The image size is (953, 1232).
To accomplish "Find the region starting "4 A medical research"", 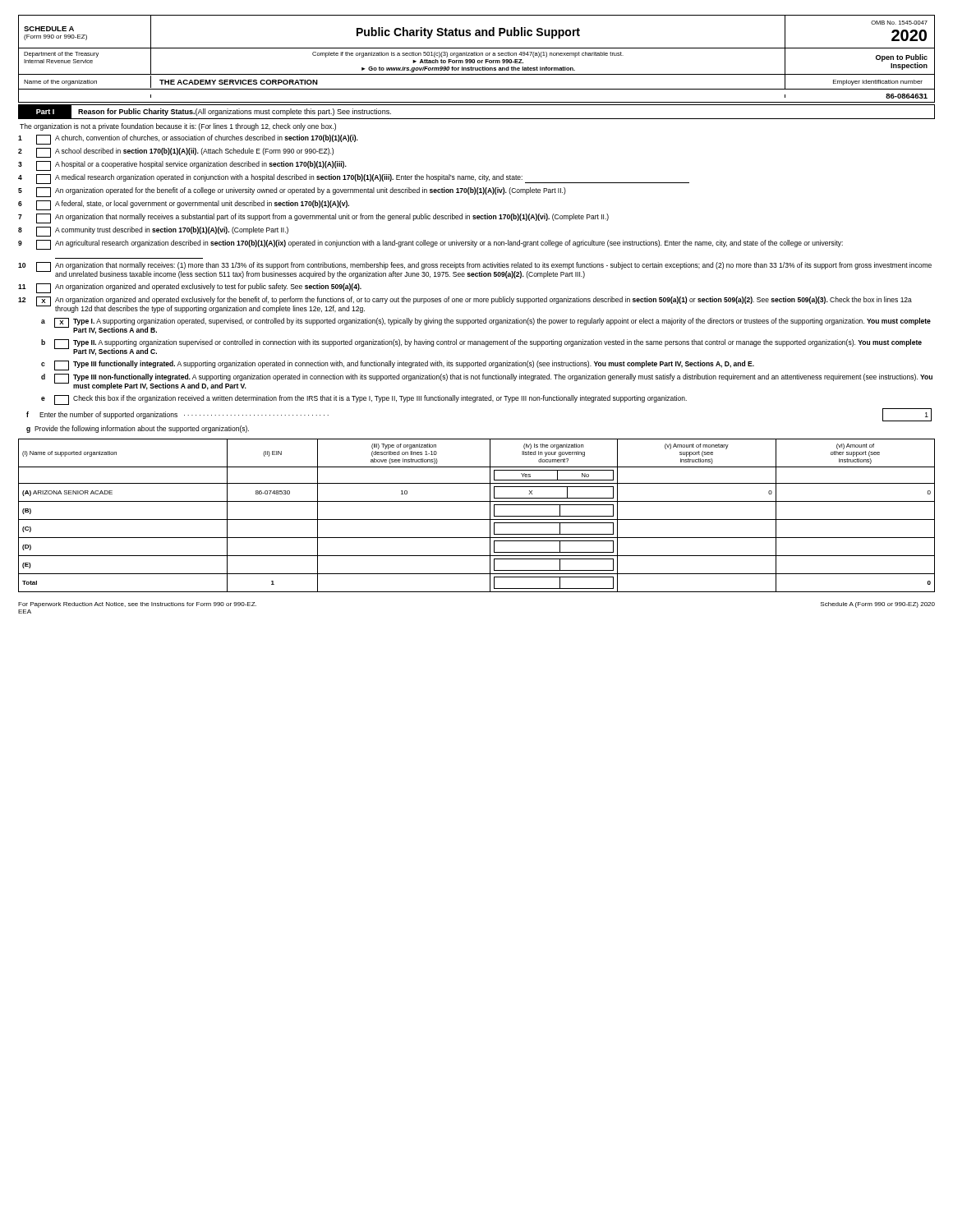I will (x=476, y=179).
